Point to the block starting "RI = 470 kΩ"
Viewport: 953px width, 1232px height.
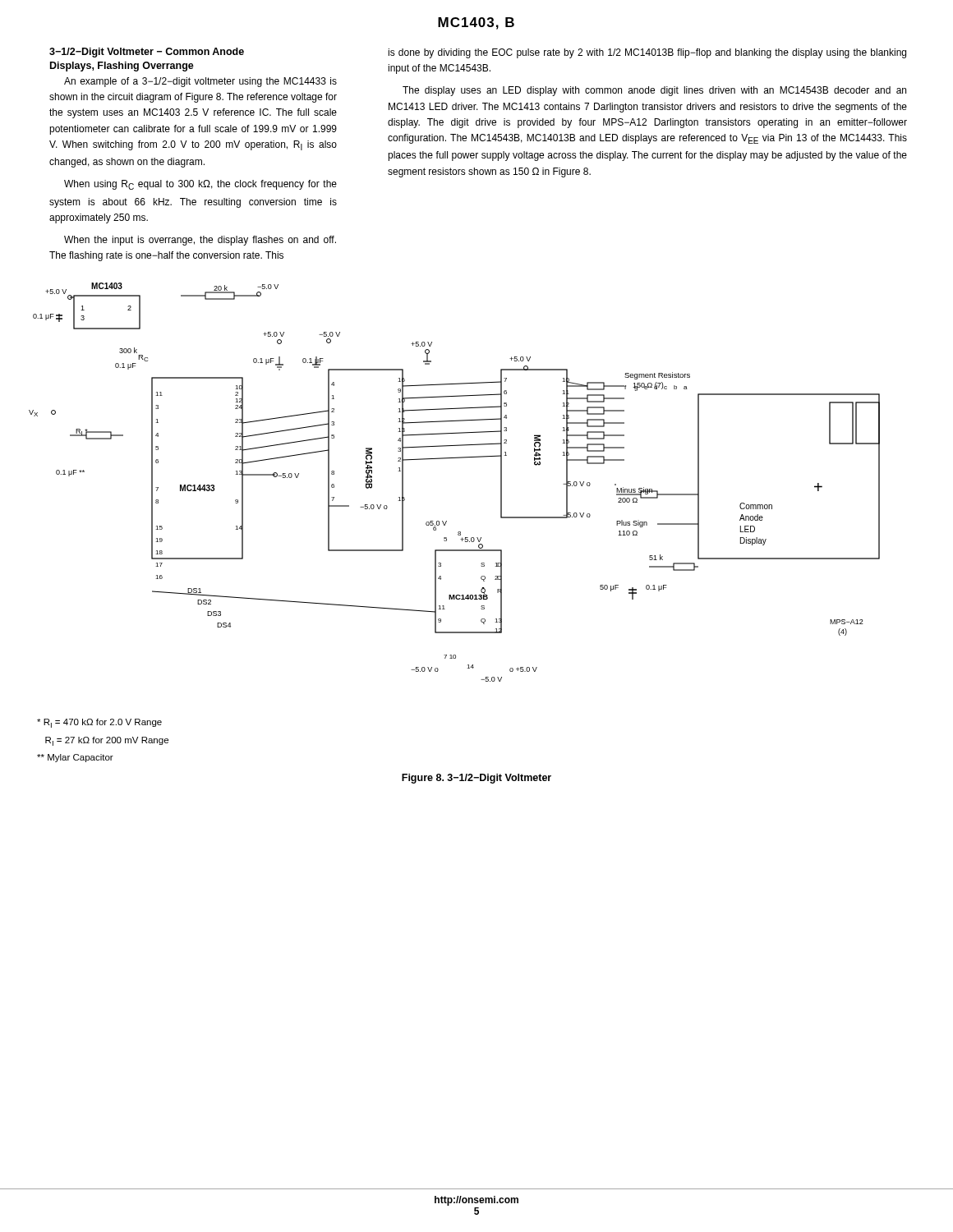pos(103,740)
